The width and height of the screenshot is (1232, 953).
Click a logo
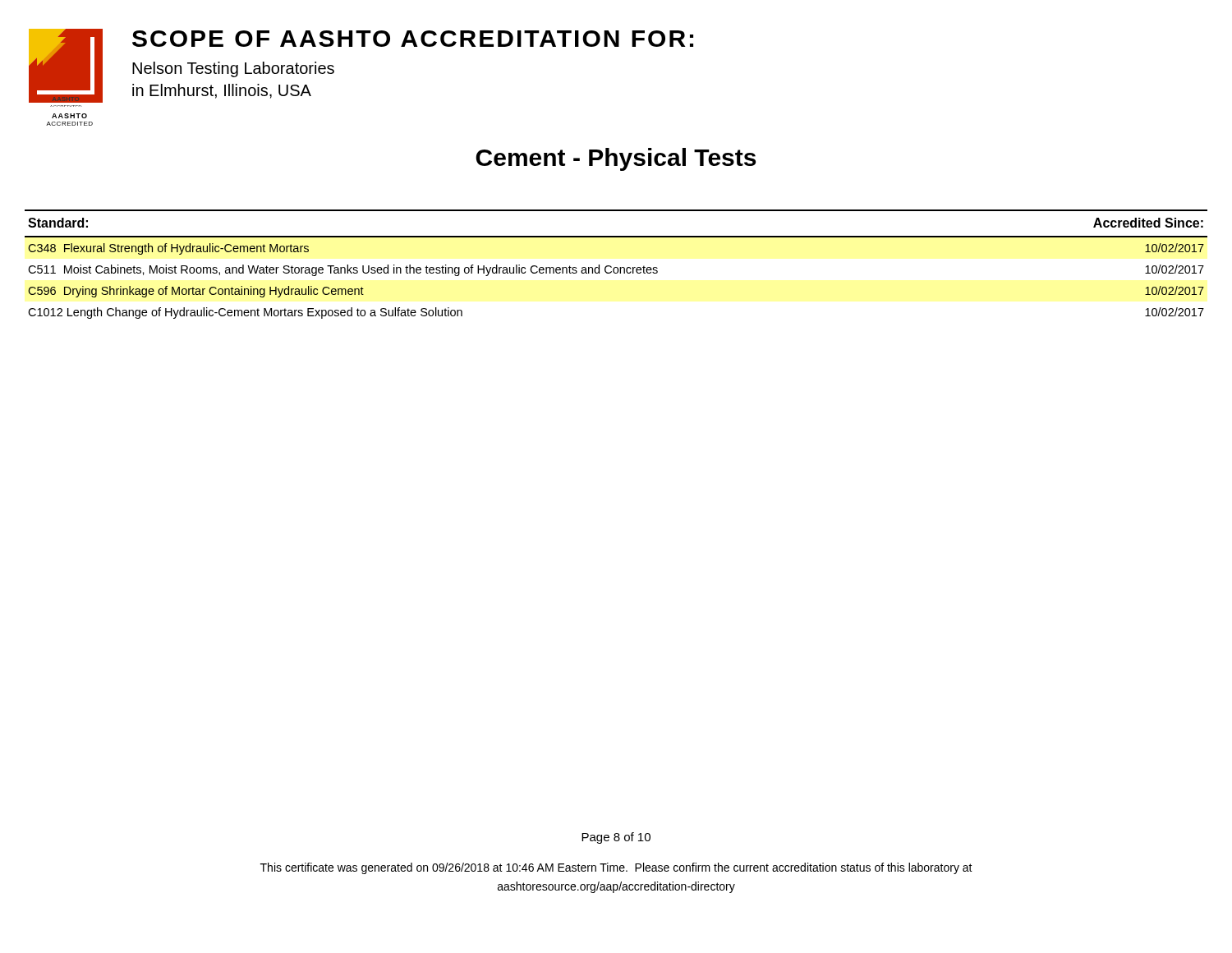70,76
